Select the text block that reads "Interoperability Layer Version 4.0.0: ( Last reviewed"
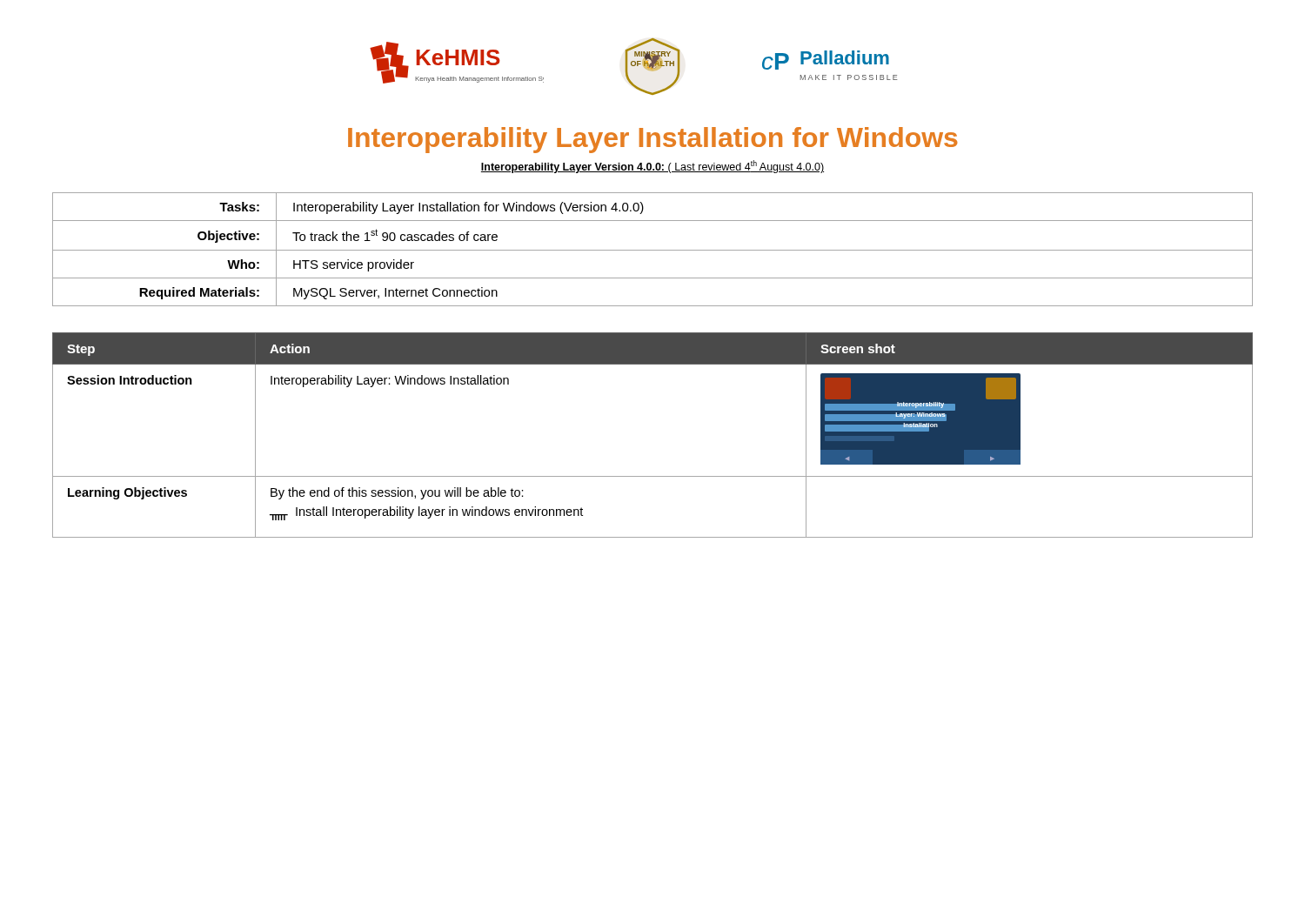 (652, 166)
